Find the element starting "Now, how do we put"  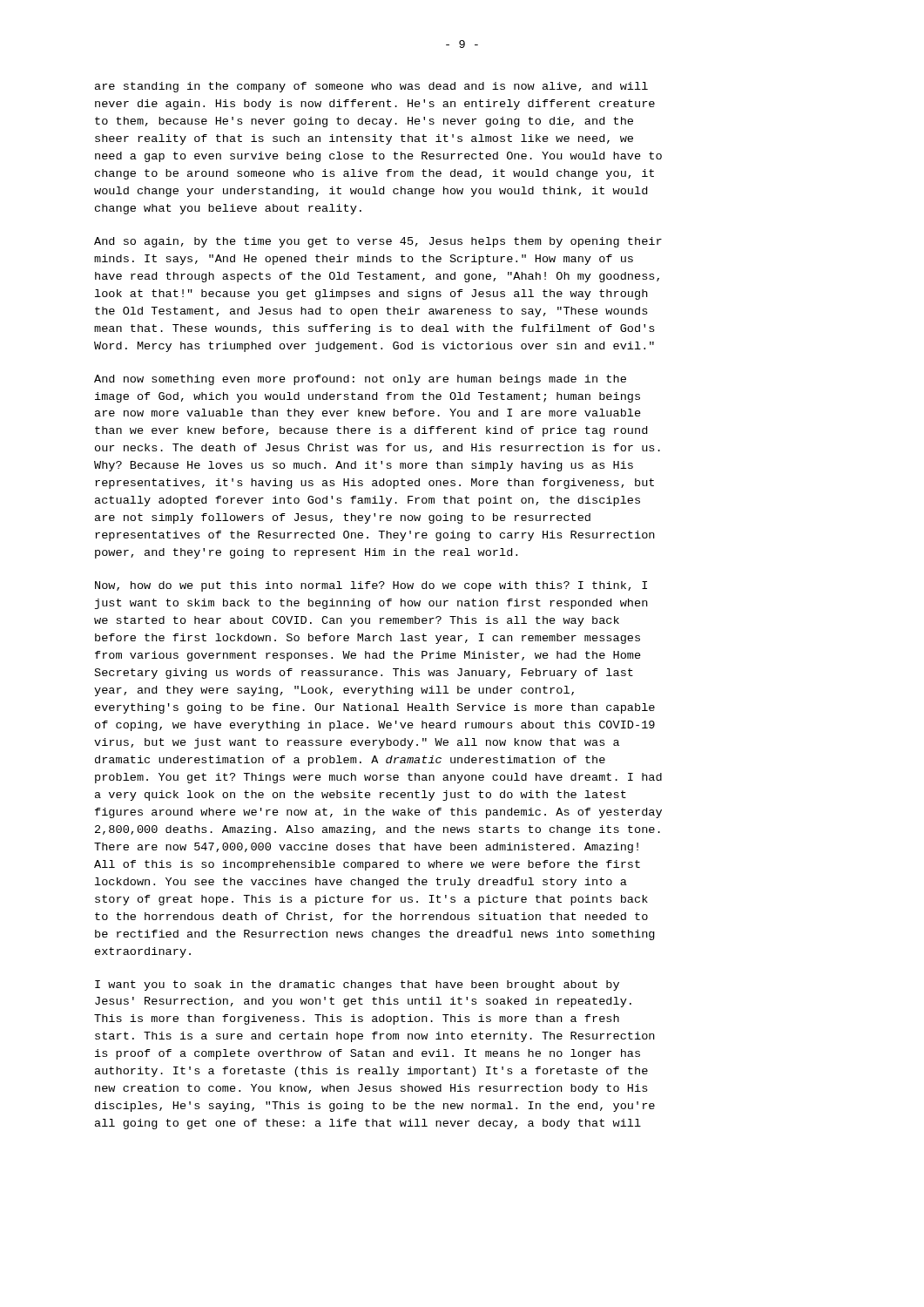coord(378,769)
